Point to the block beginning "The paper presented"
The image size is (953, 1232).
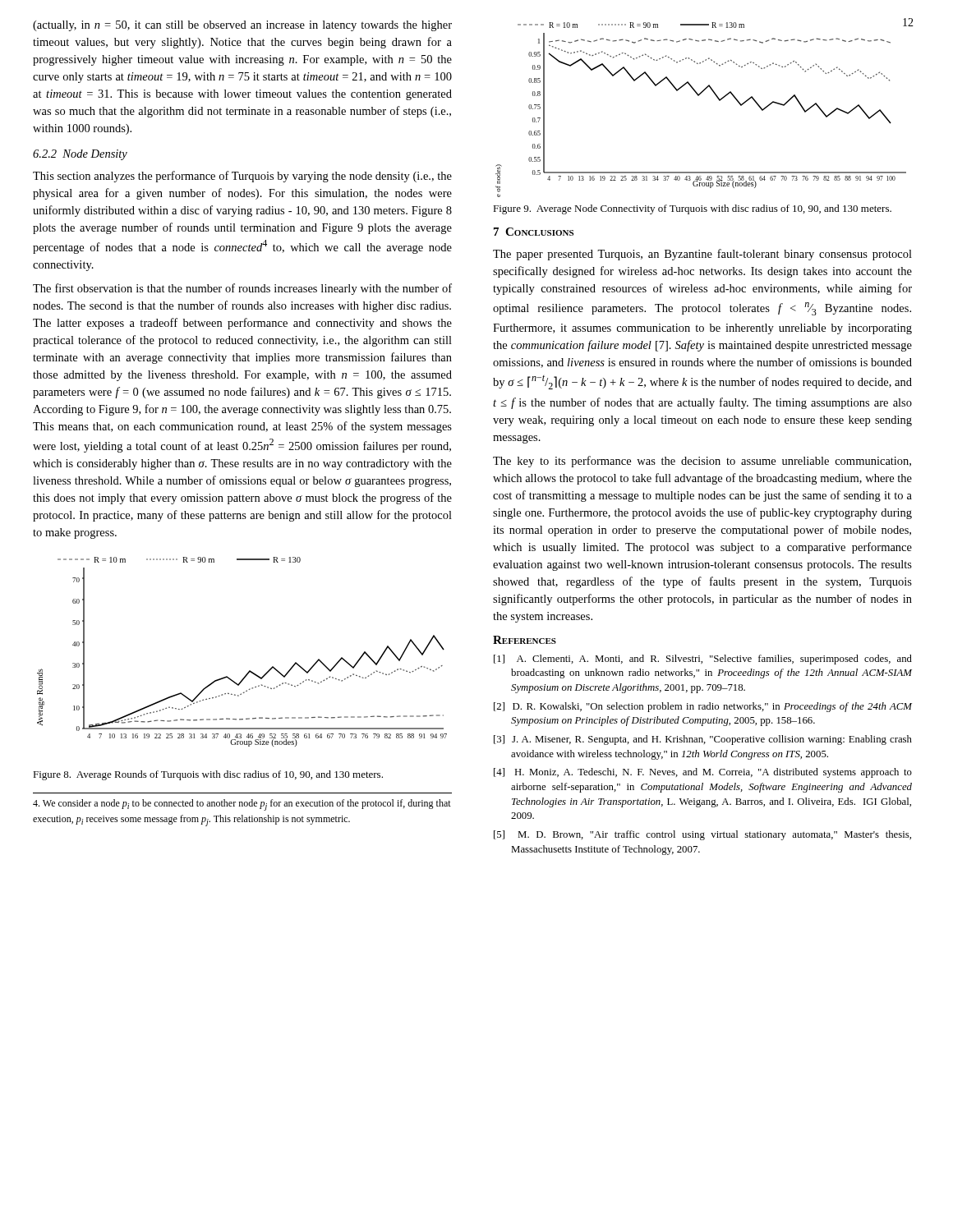pos(702,255)
